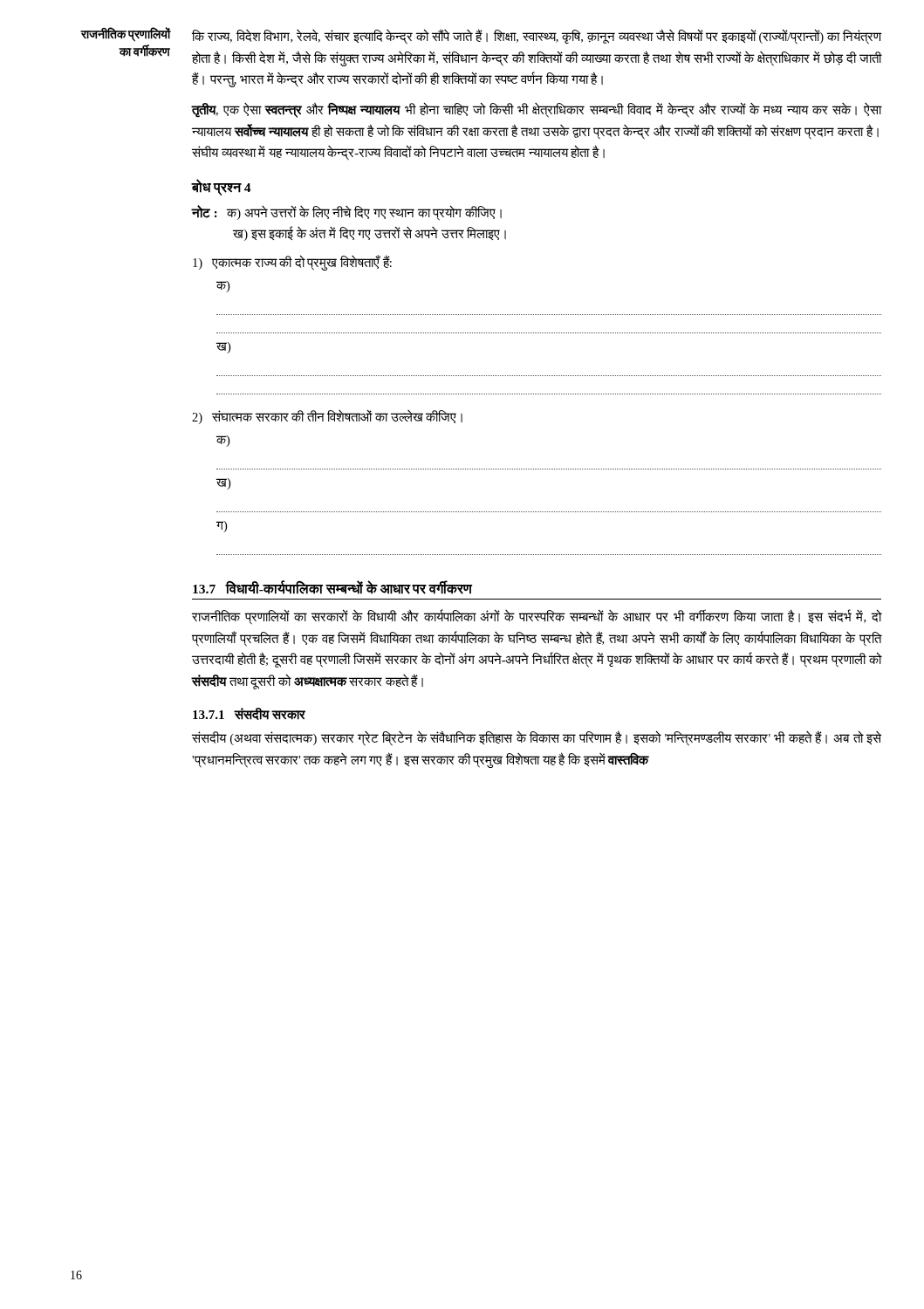The height and width of the screenshot is (1309, 924).
Task: Where is the passage that starts "नोट : क)"?
Action: pos(351,224)
